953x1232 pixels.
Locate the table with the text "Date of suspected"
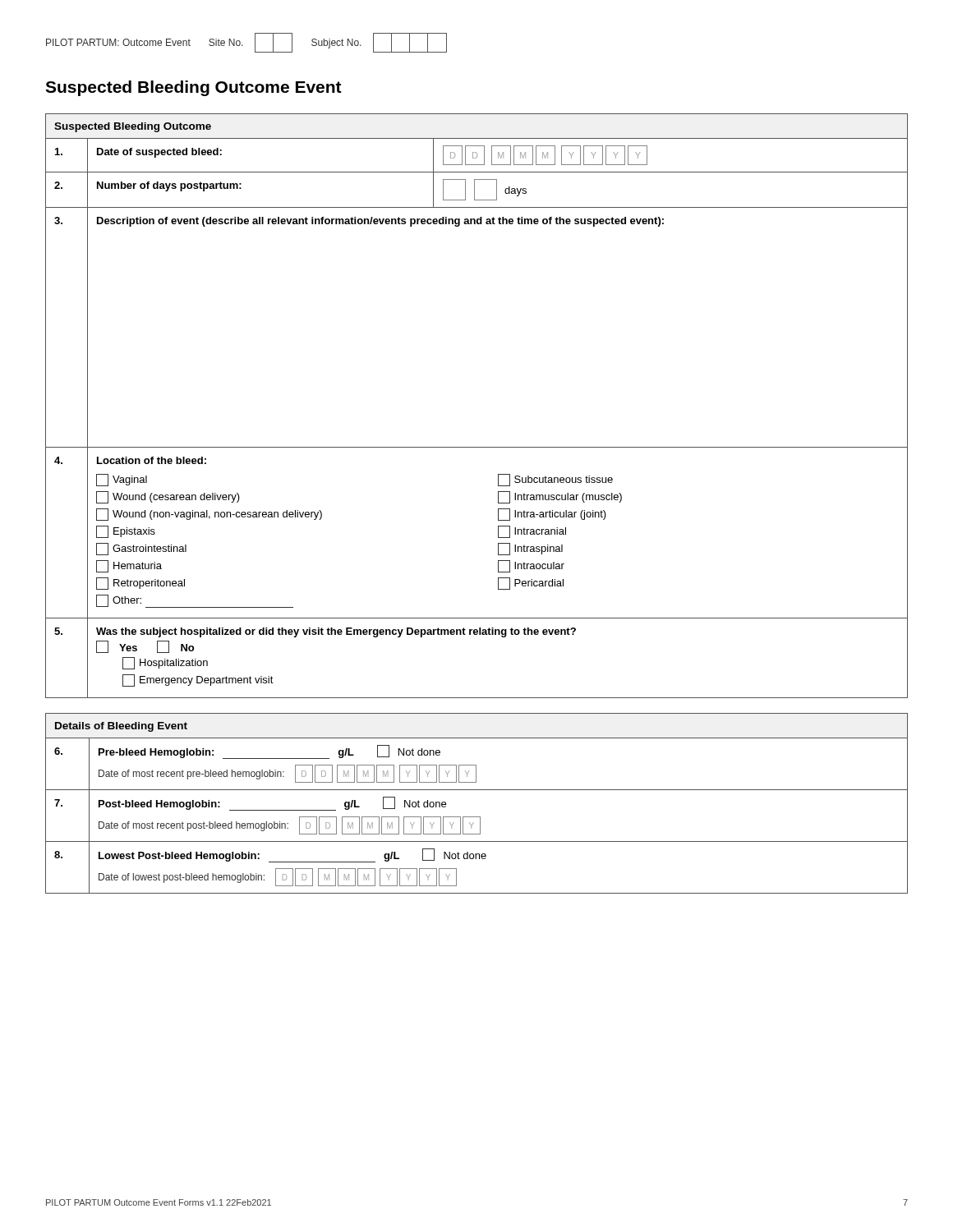(476, 406)
